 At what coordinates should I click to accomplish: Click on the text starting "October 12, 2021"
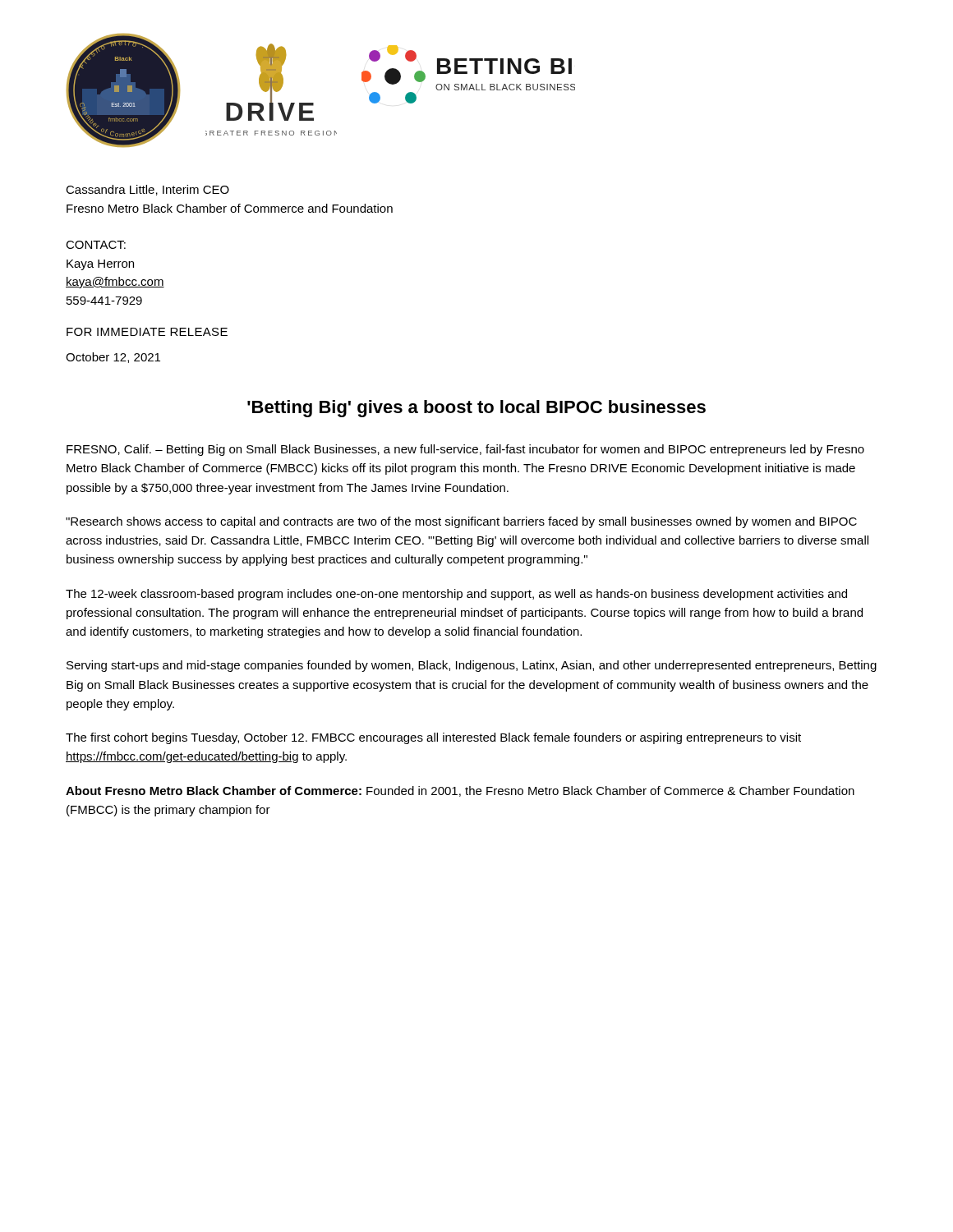(x=113, y=357)
